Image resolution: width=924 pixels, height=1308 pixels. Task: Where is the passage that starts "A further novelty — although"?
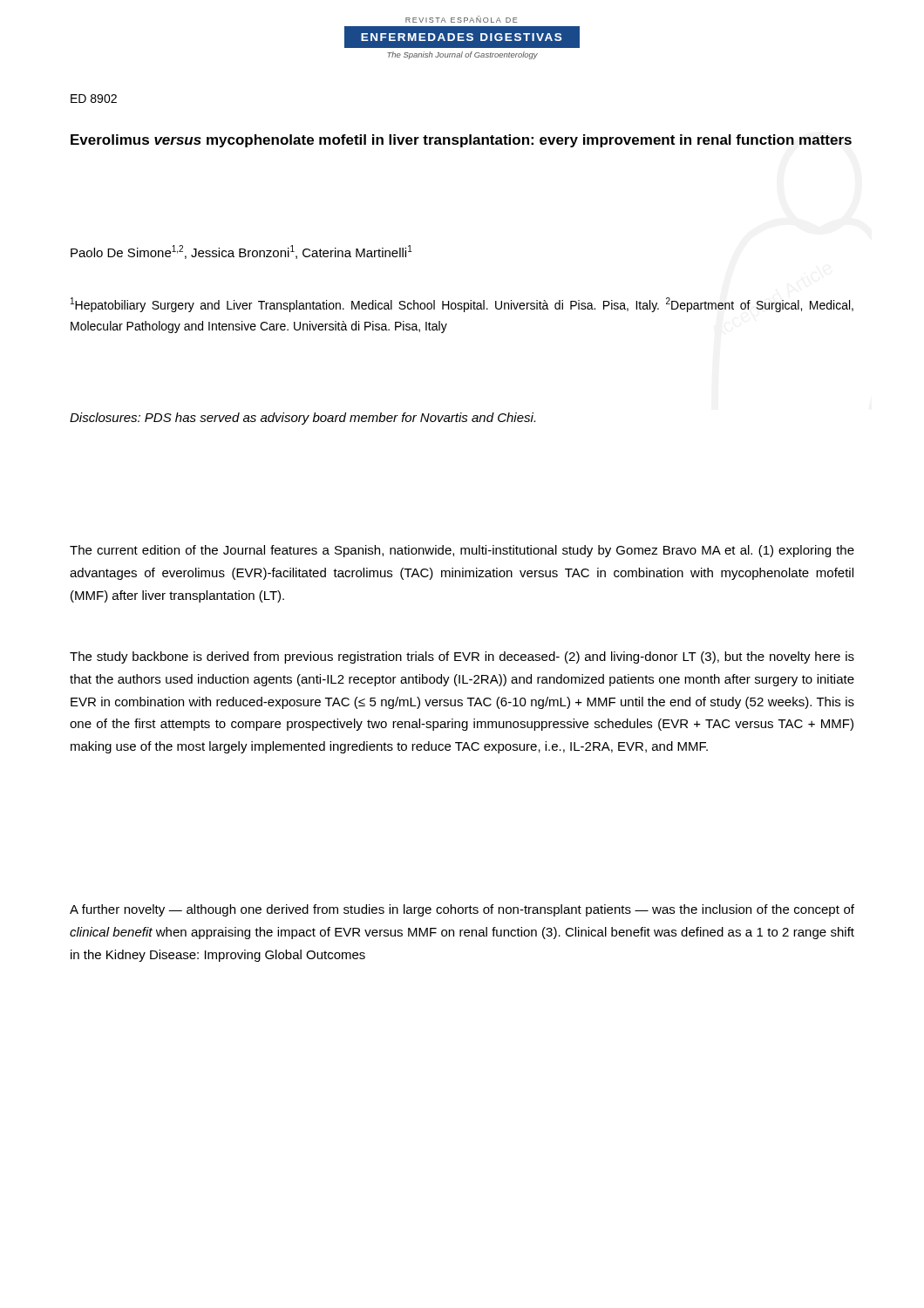pyautogui.click(x=462, y=932)
